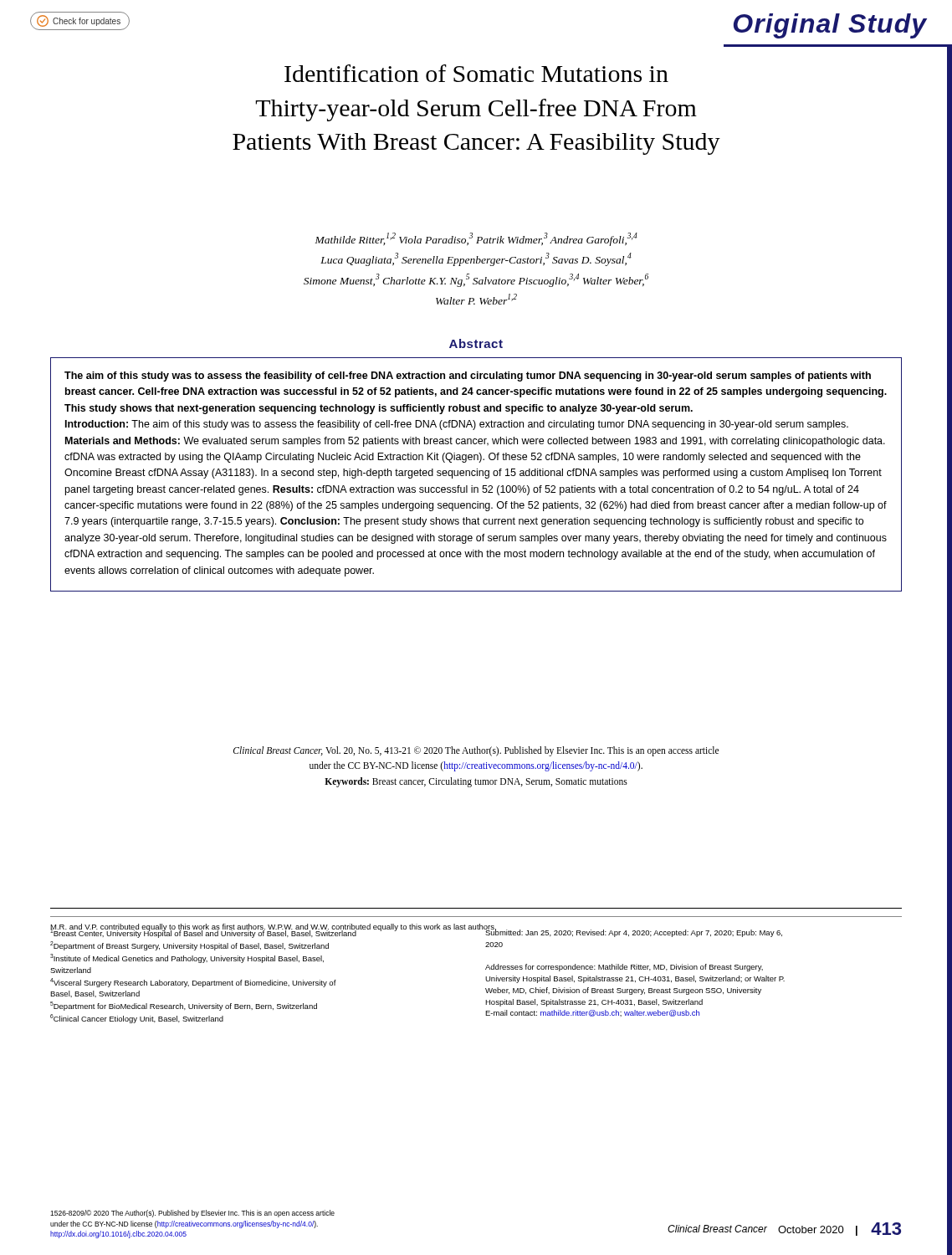Select the element starting "Clinical Breast Cancer,"
The height and width of the screenshot is (1255, 952).
(x=476, y=766)
